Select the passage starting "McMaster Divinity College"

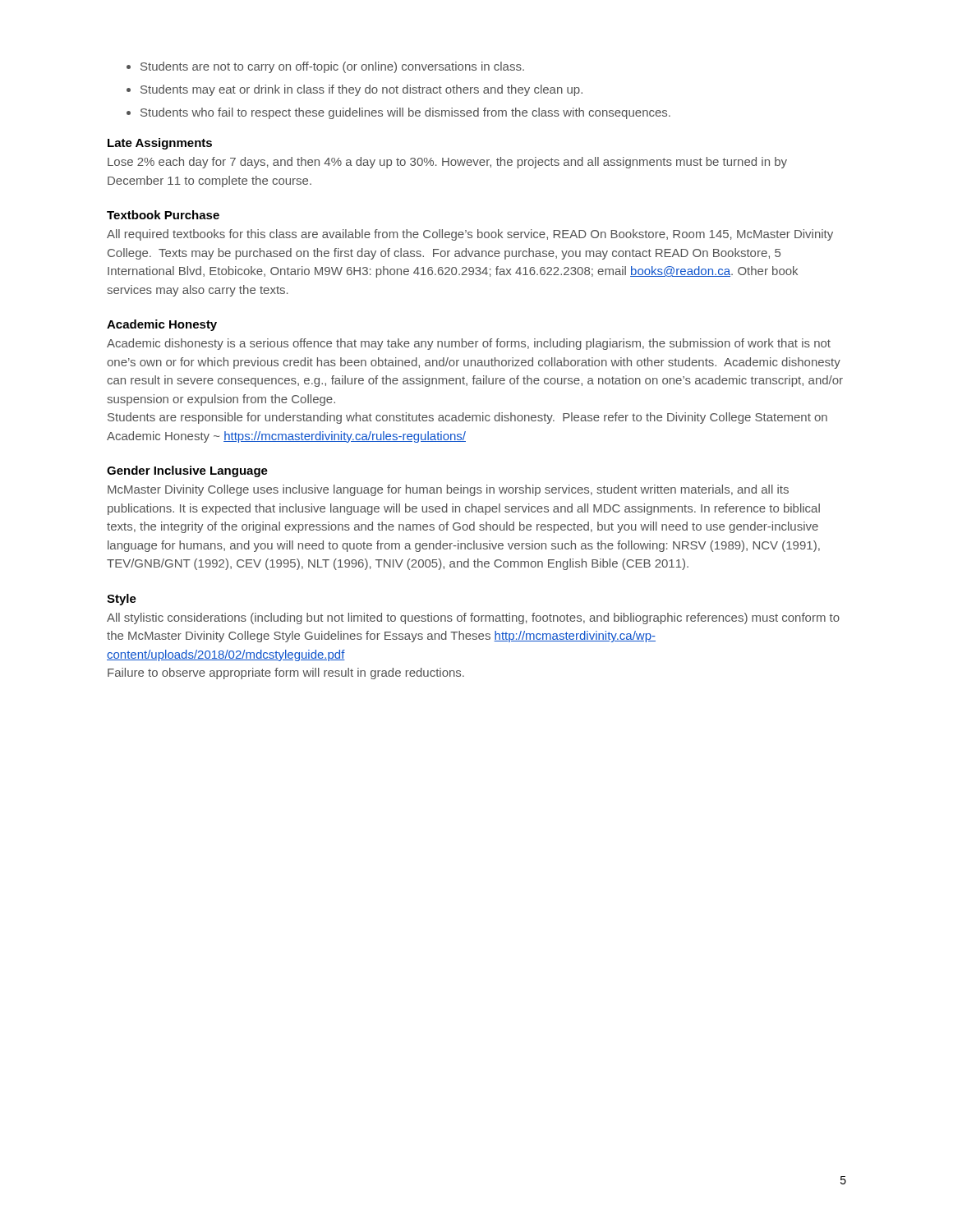click(x=464, y=526)
